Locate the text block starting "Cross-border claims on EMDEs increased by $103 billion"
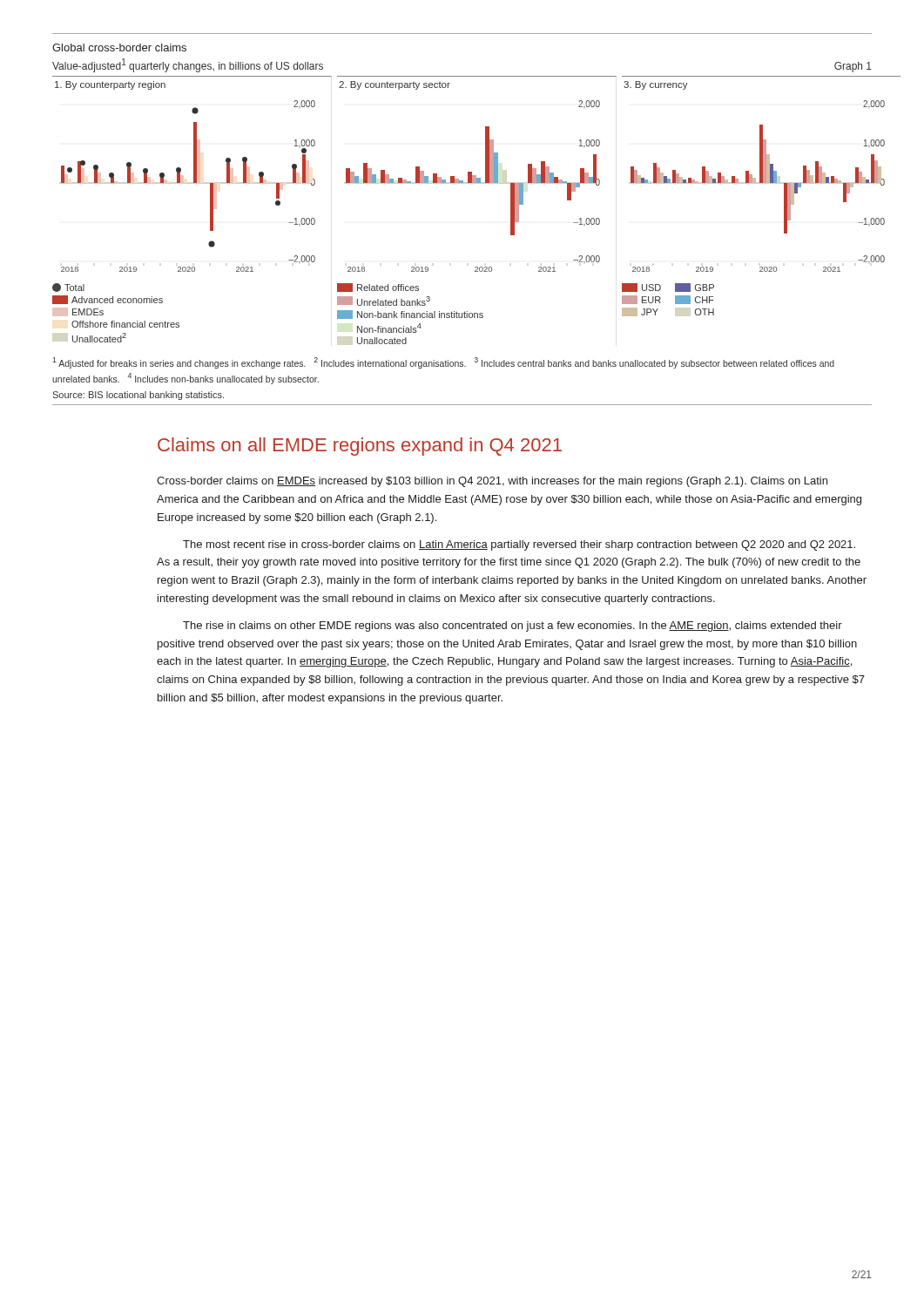The height and width of the screenshot is (1307, 924). (514, 590)
